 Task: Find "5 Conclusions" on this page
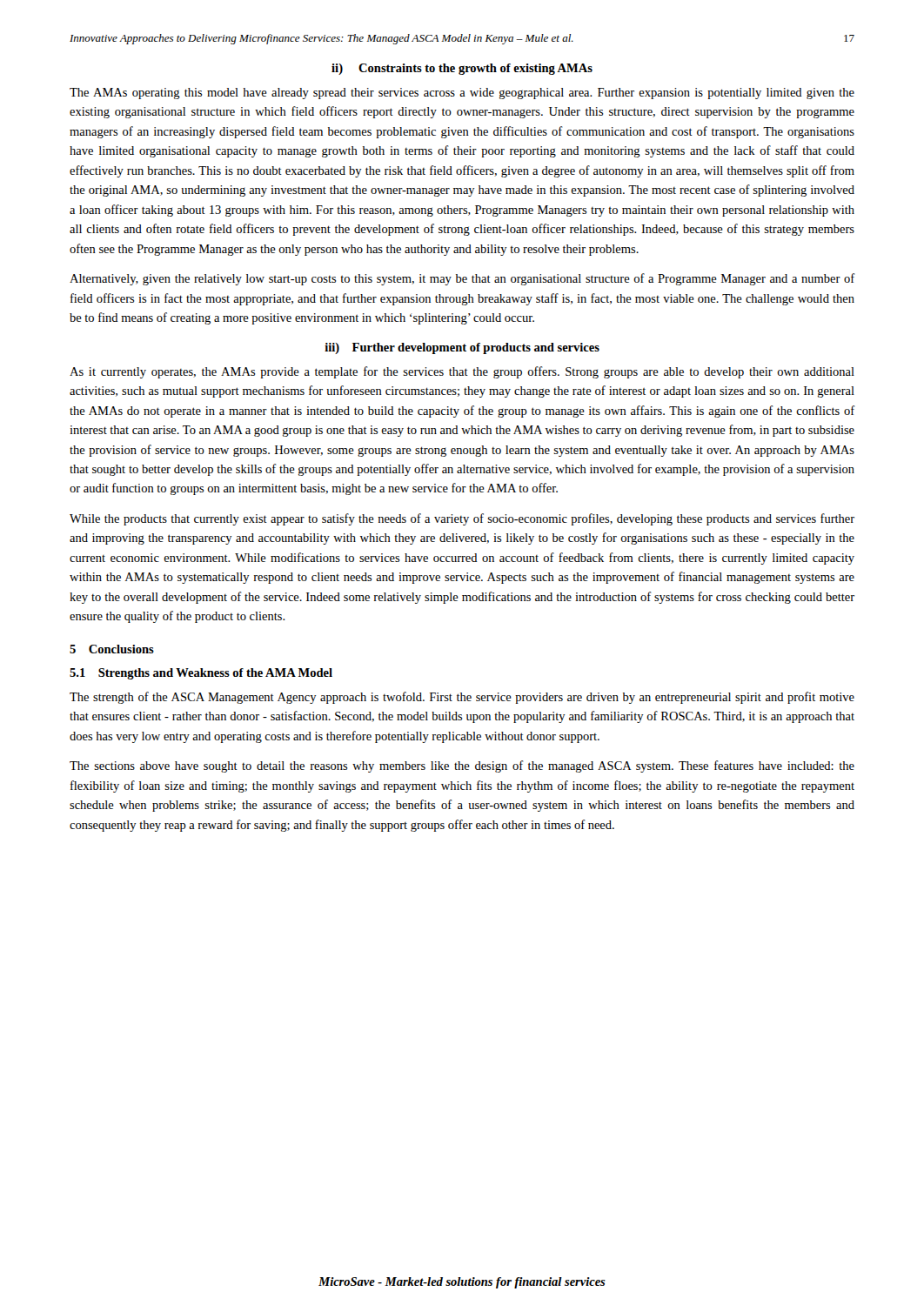[112, 649]
